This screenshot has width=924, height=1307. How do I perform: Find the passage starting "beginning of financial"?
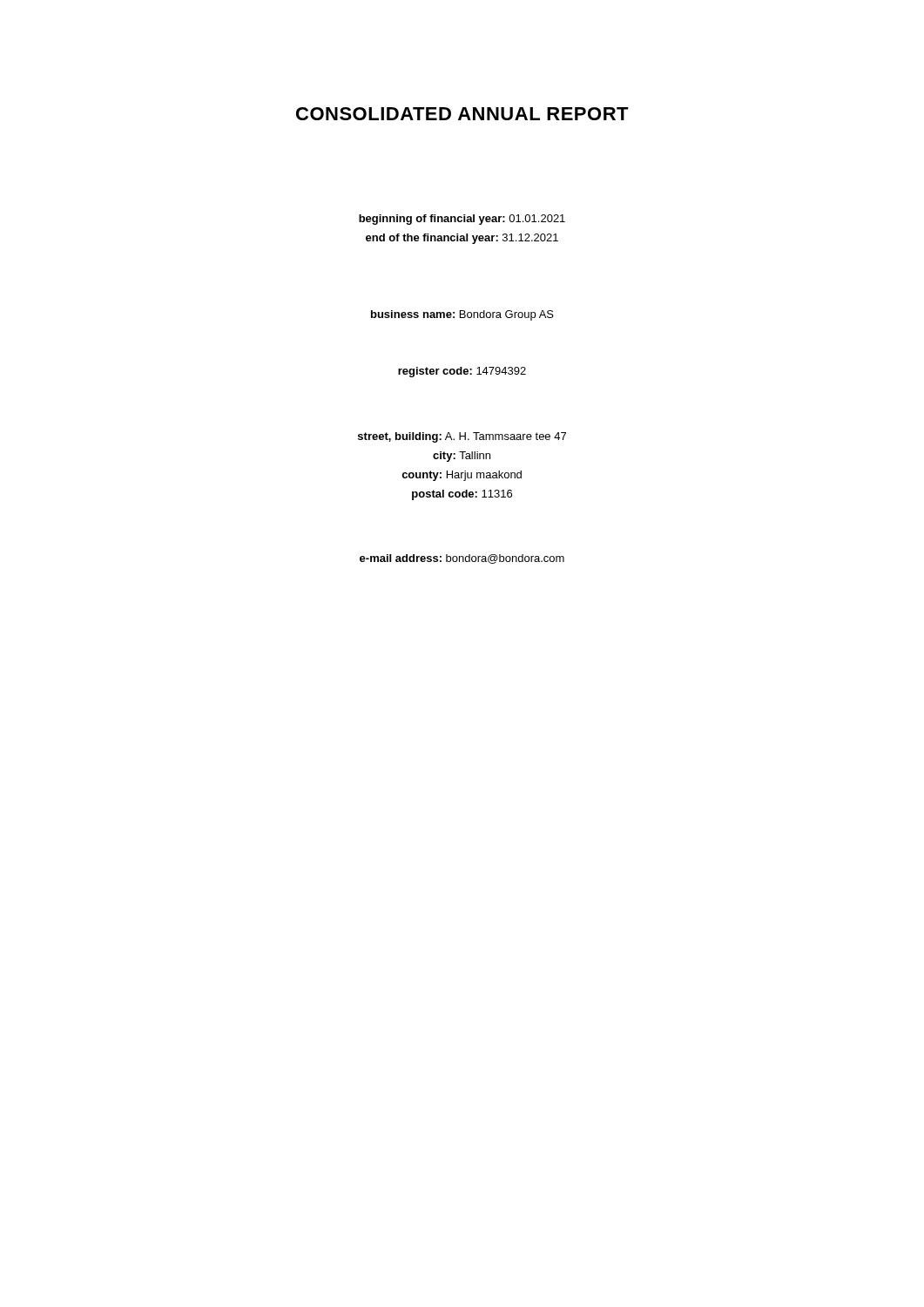coord(462,228)
